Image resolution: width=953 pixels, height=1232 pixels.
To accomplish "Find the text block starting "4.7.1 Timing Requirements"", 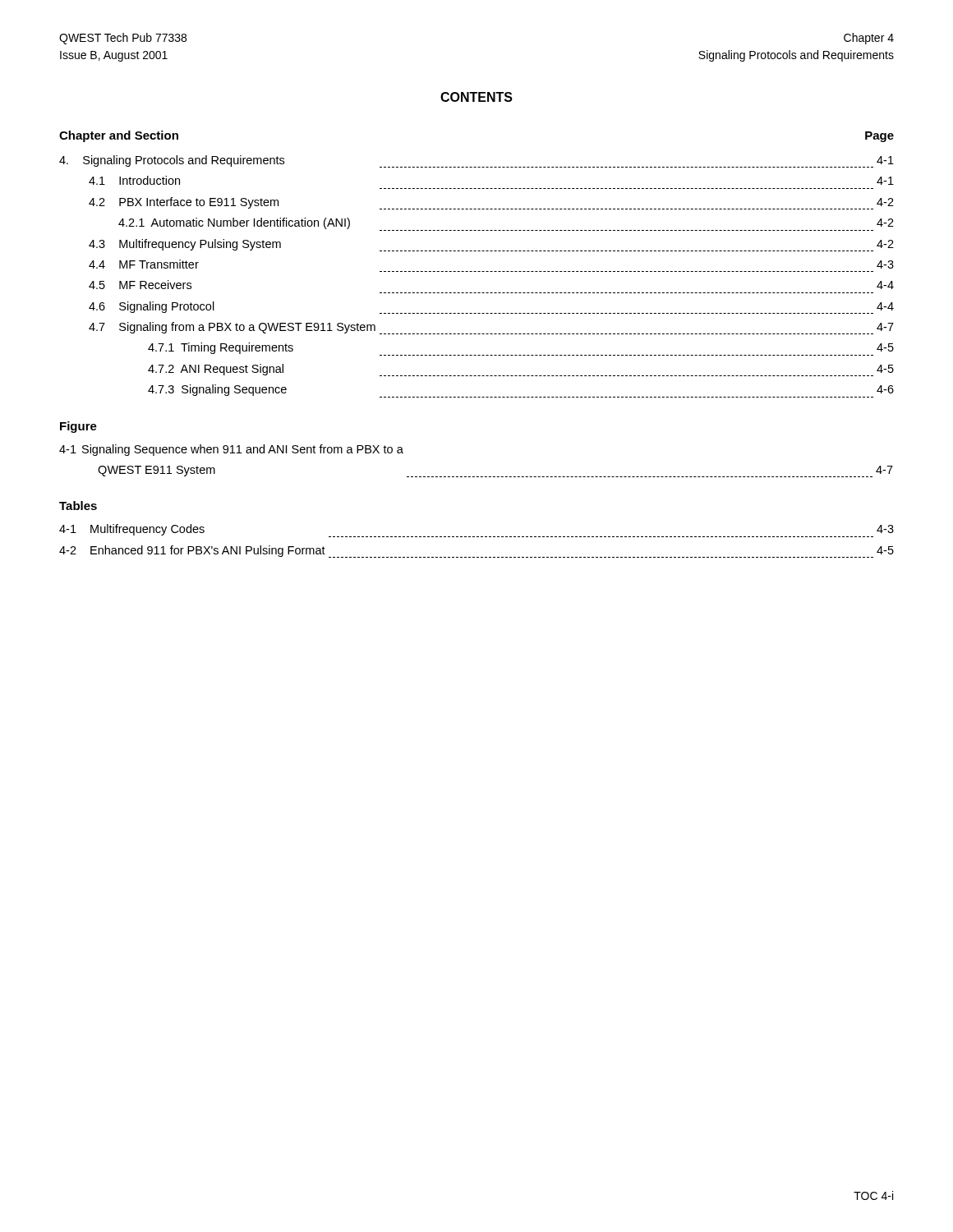I will click(x=476, y=348).
